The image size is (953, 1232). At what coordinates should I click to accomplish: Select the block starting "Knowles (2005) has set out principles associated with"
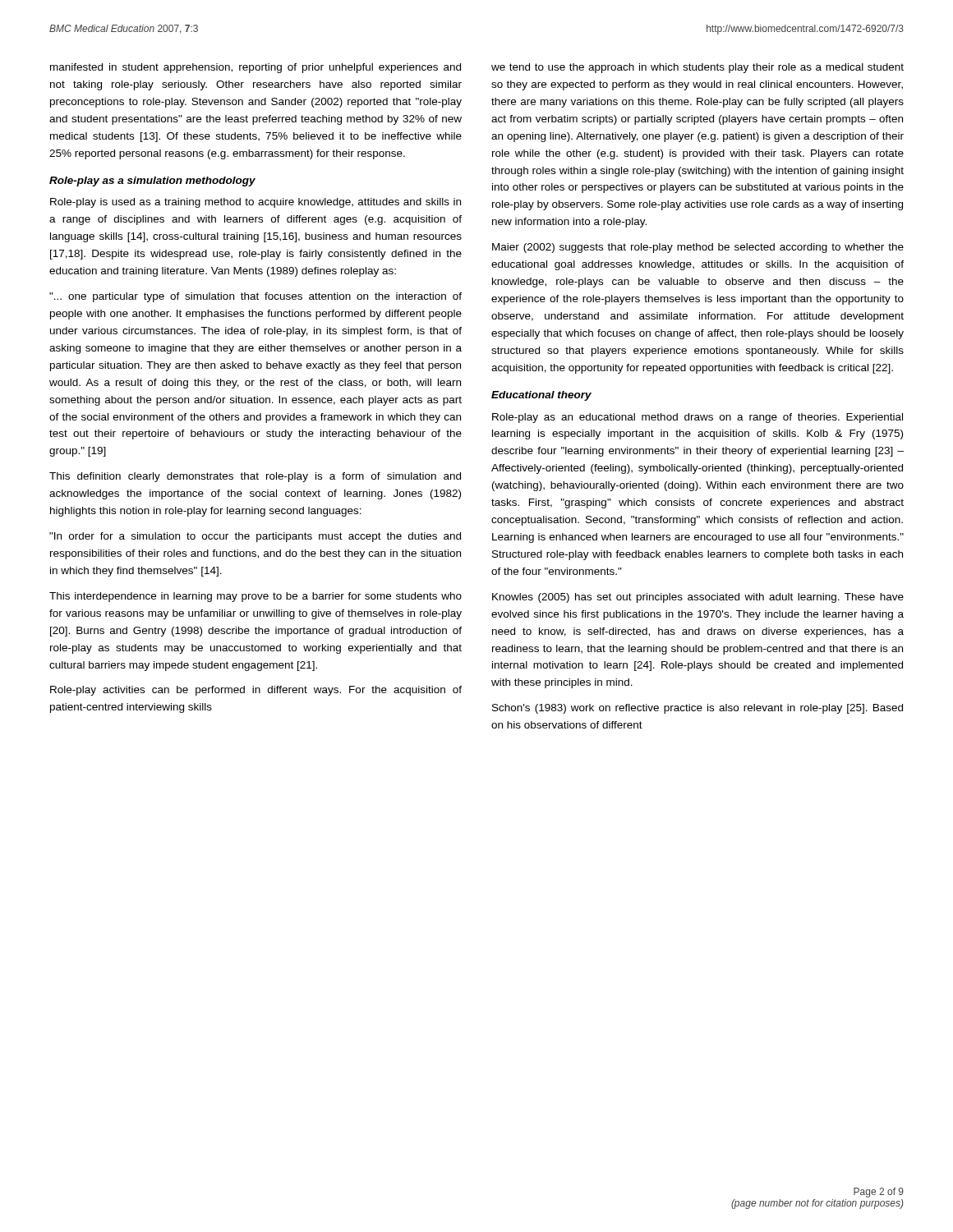[x=698, y=640]
